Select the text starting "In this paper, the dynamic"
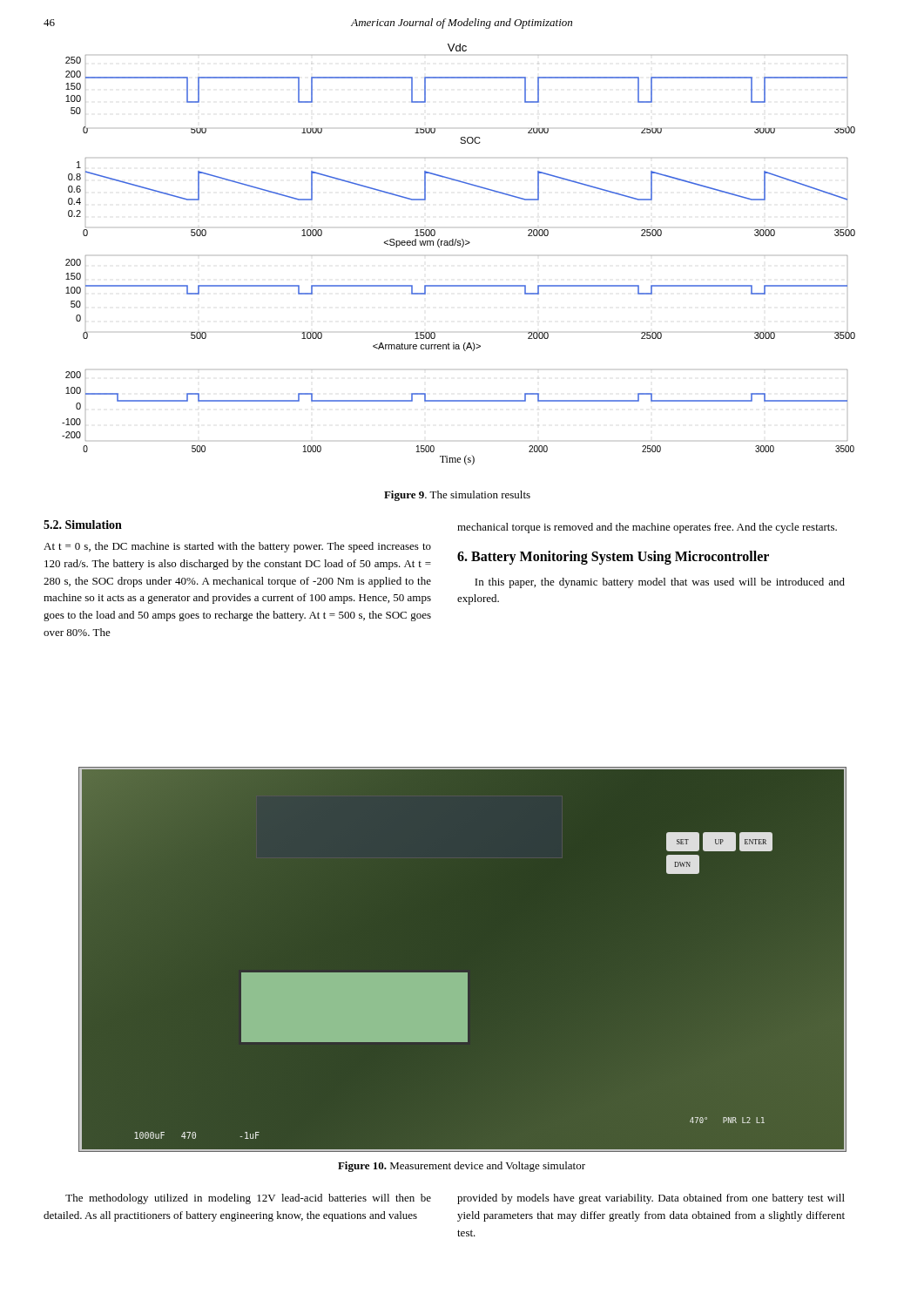 pos(651,590)
